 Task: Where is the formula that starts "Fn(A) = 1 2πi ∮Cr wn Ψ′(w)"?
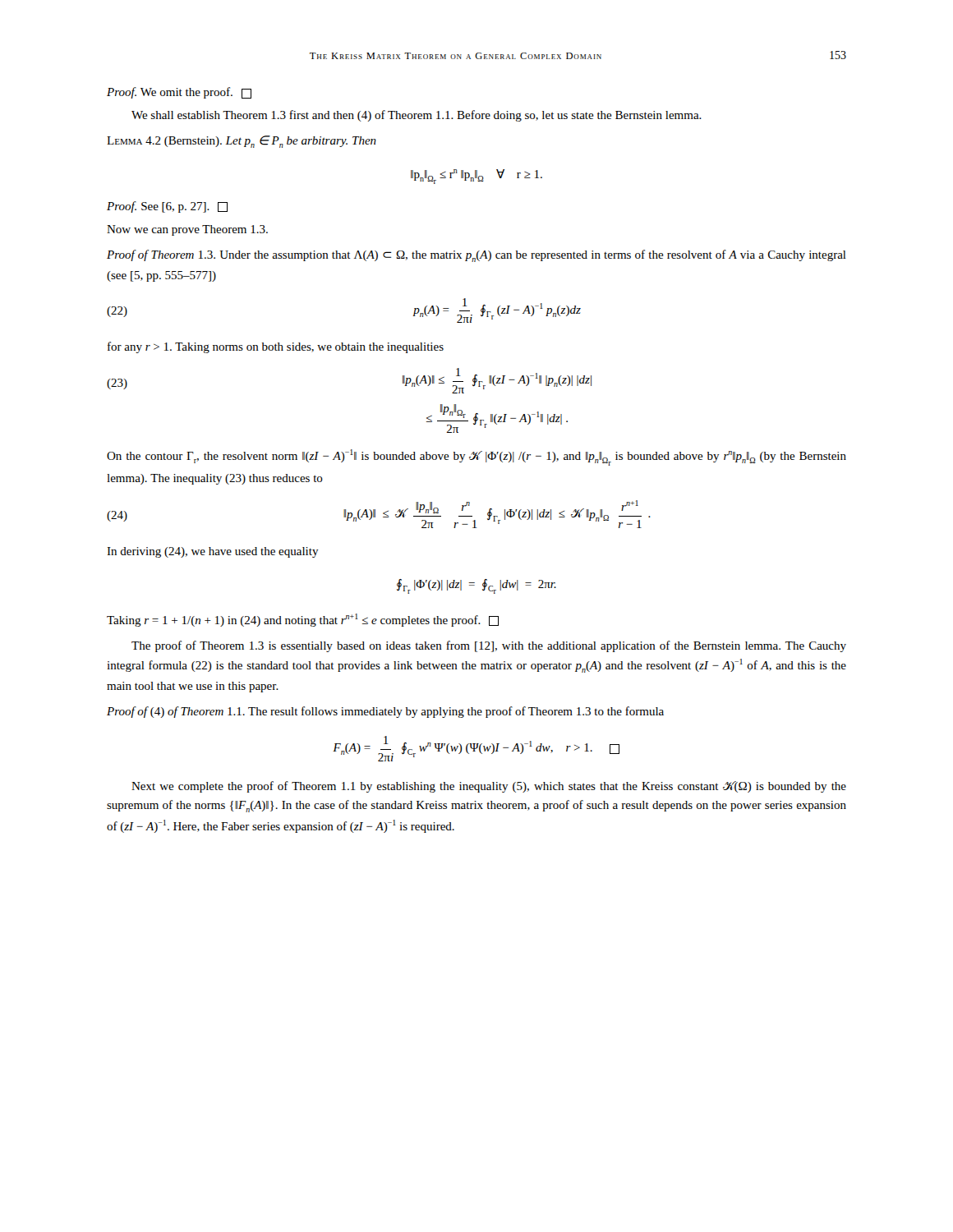pyautogui.click(x=476, y=749)
